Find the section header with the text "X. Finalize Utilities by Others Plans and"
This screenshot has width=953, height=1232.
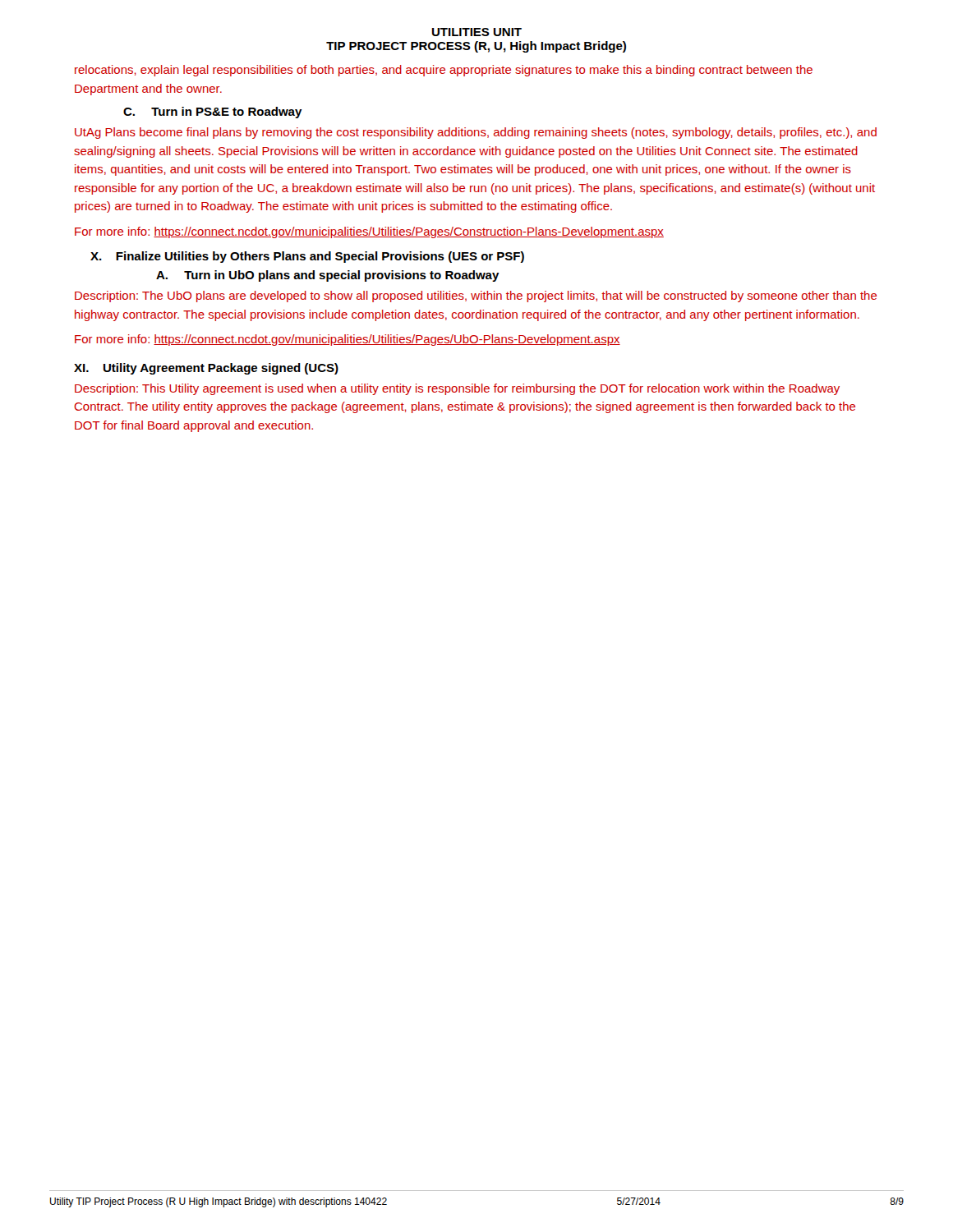tap(307, 256)
